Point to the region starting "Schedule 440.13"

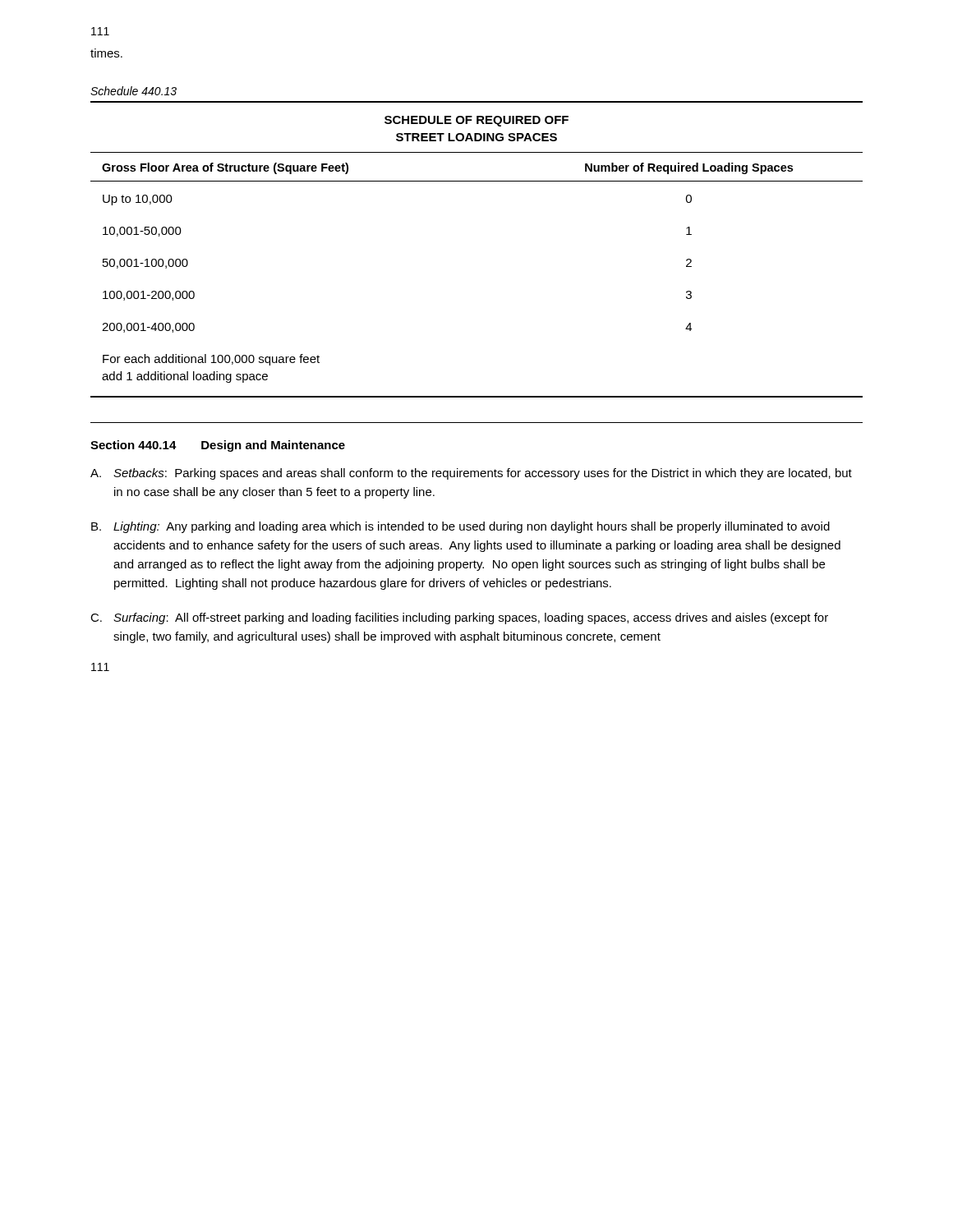134,91
